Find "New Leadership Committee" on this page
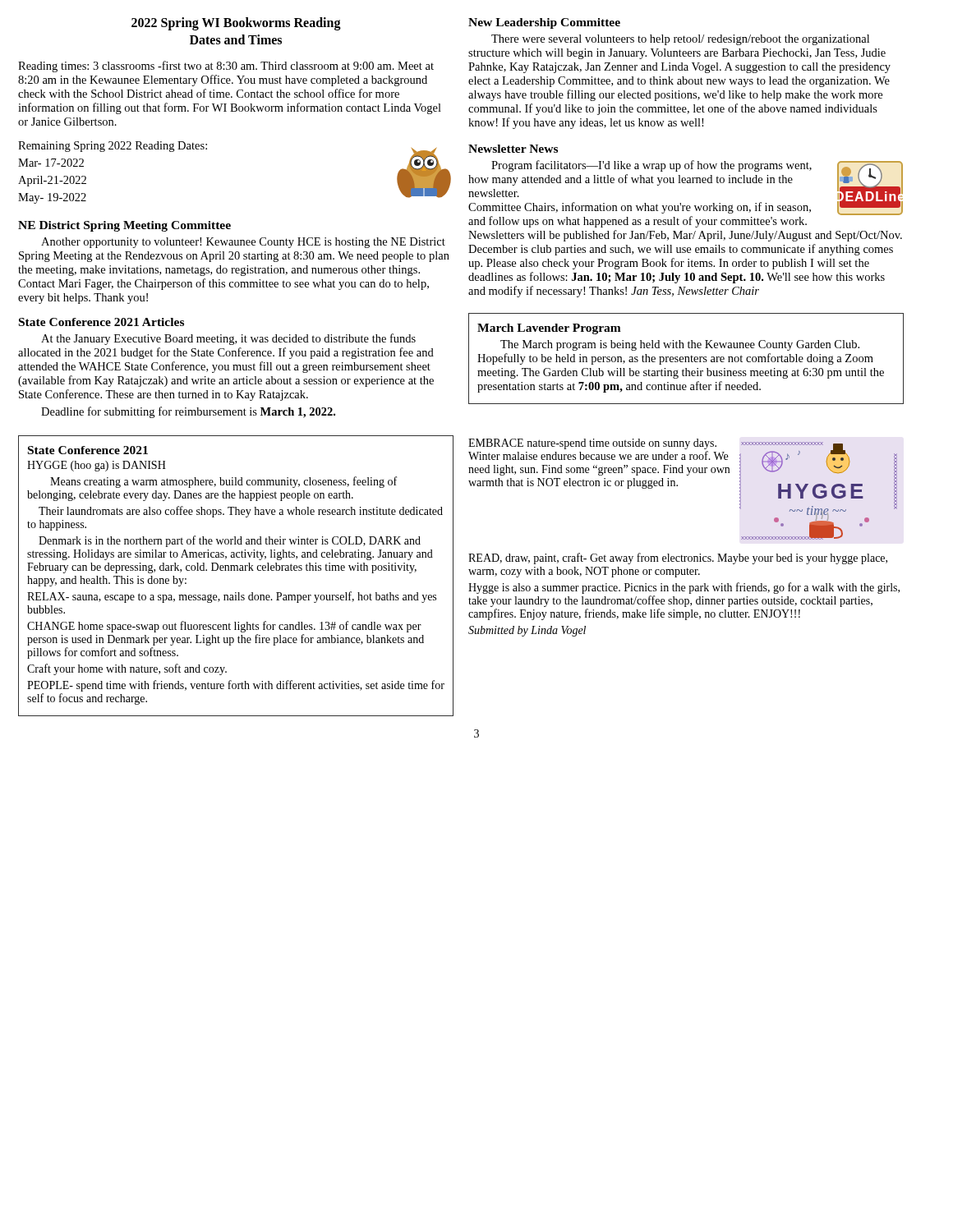Viewport: 953px width, 1232px height. coord(544,22)
